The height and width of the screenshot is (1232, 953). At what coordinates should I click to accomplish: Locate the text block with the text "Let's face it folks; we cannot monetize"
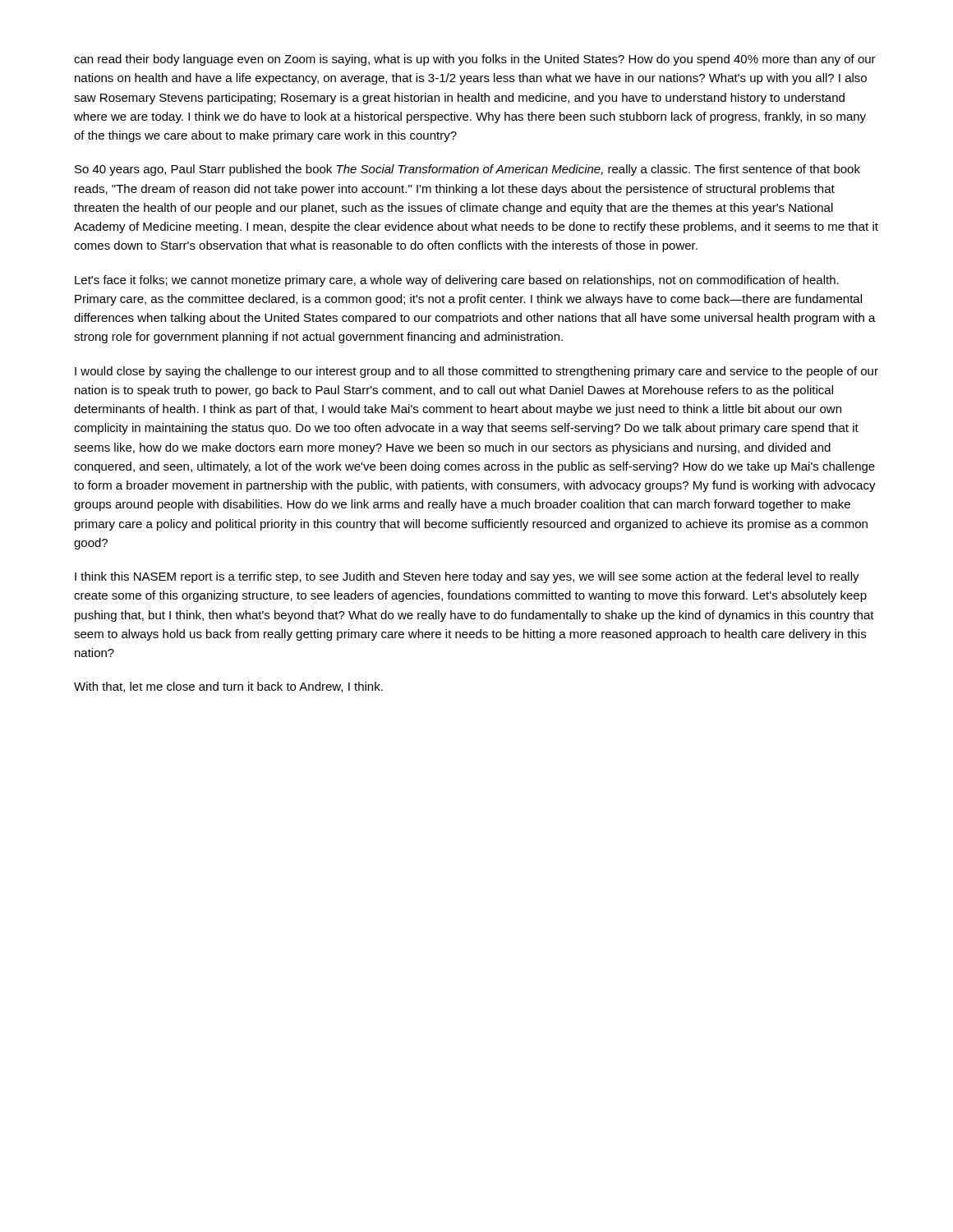(x=475, y=308)
